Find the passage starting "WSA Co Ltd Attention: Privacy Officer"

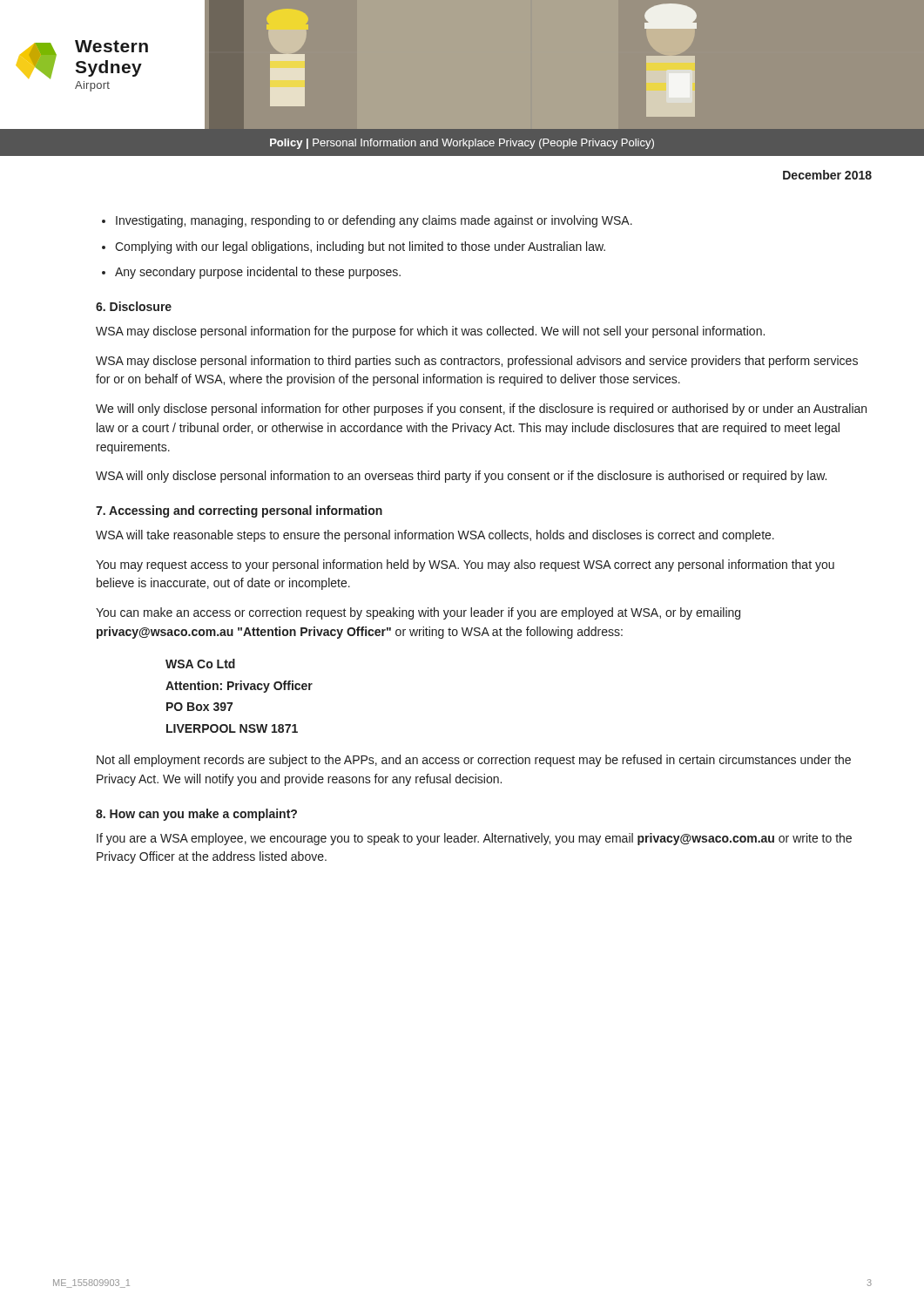239,696
